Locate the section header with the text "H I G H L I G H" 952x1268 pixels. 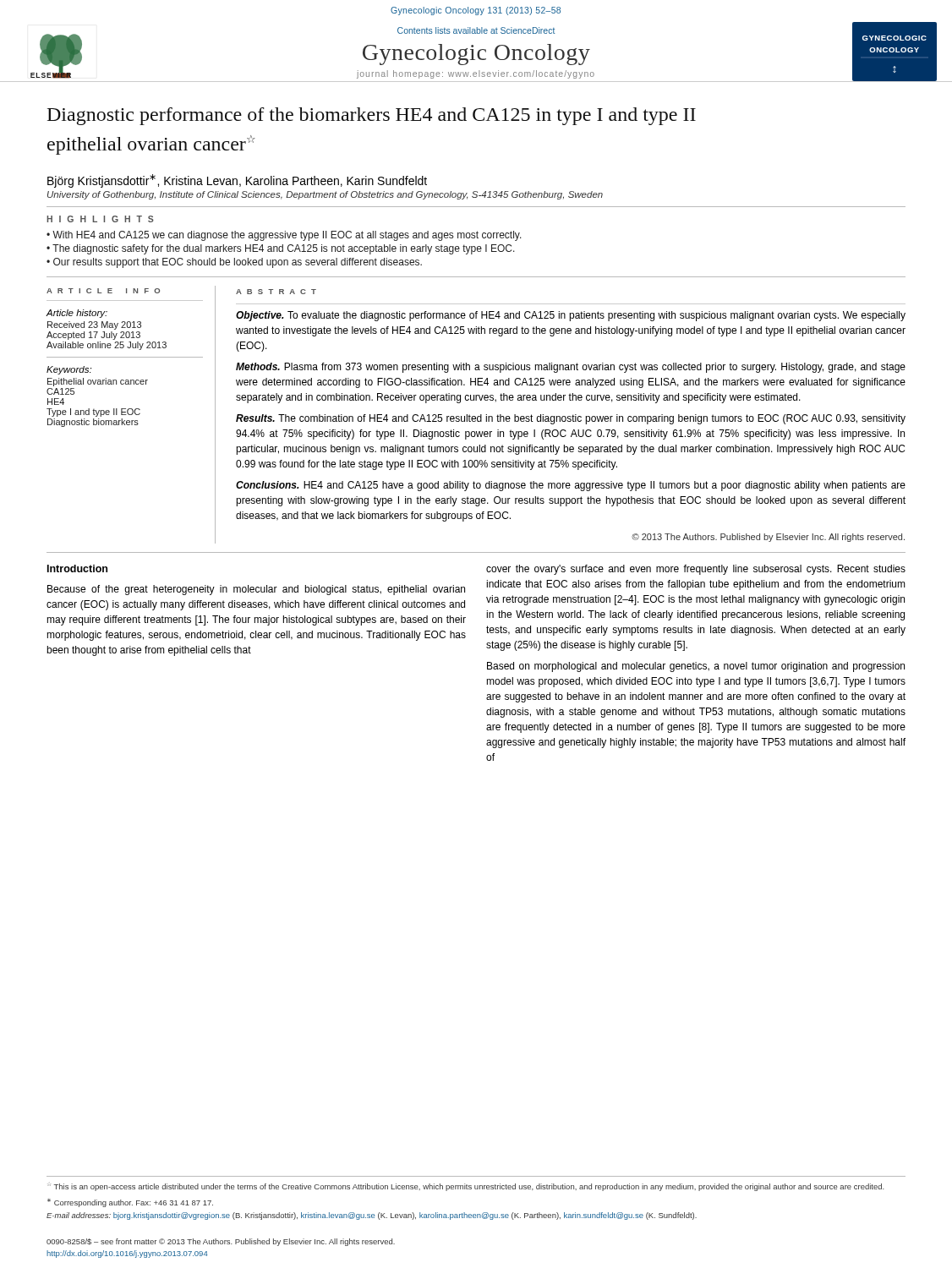coord(101,219)
